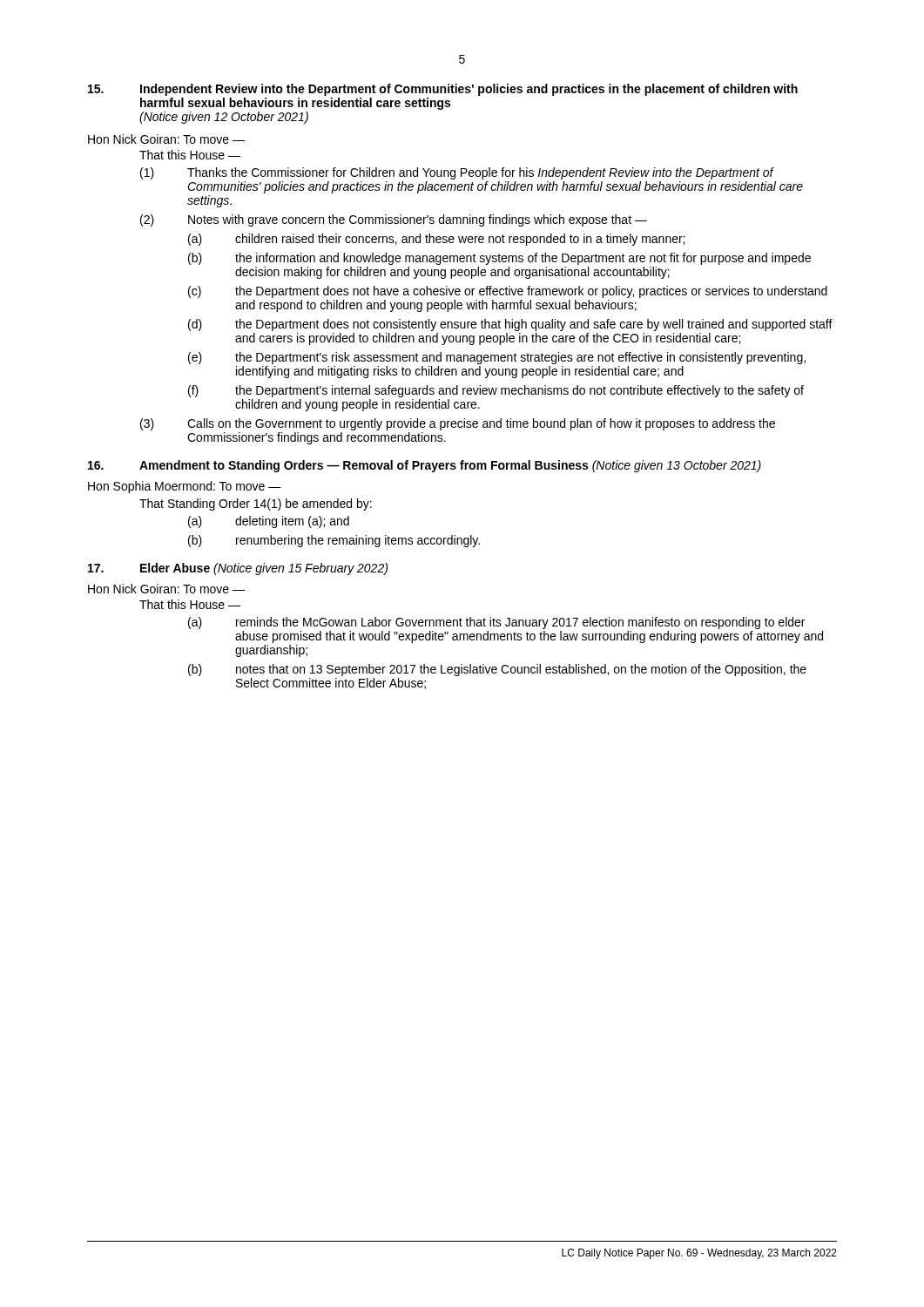Locate the list item that says "(b) renumbering the"
The width and height of the screenshot is (924, 1307).
tap(334, 541)
